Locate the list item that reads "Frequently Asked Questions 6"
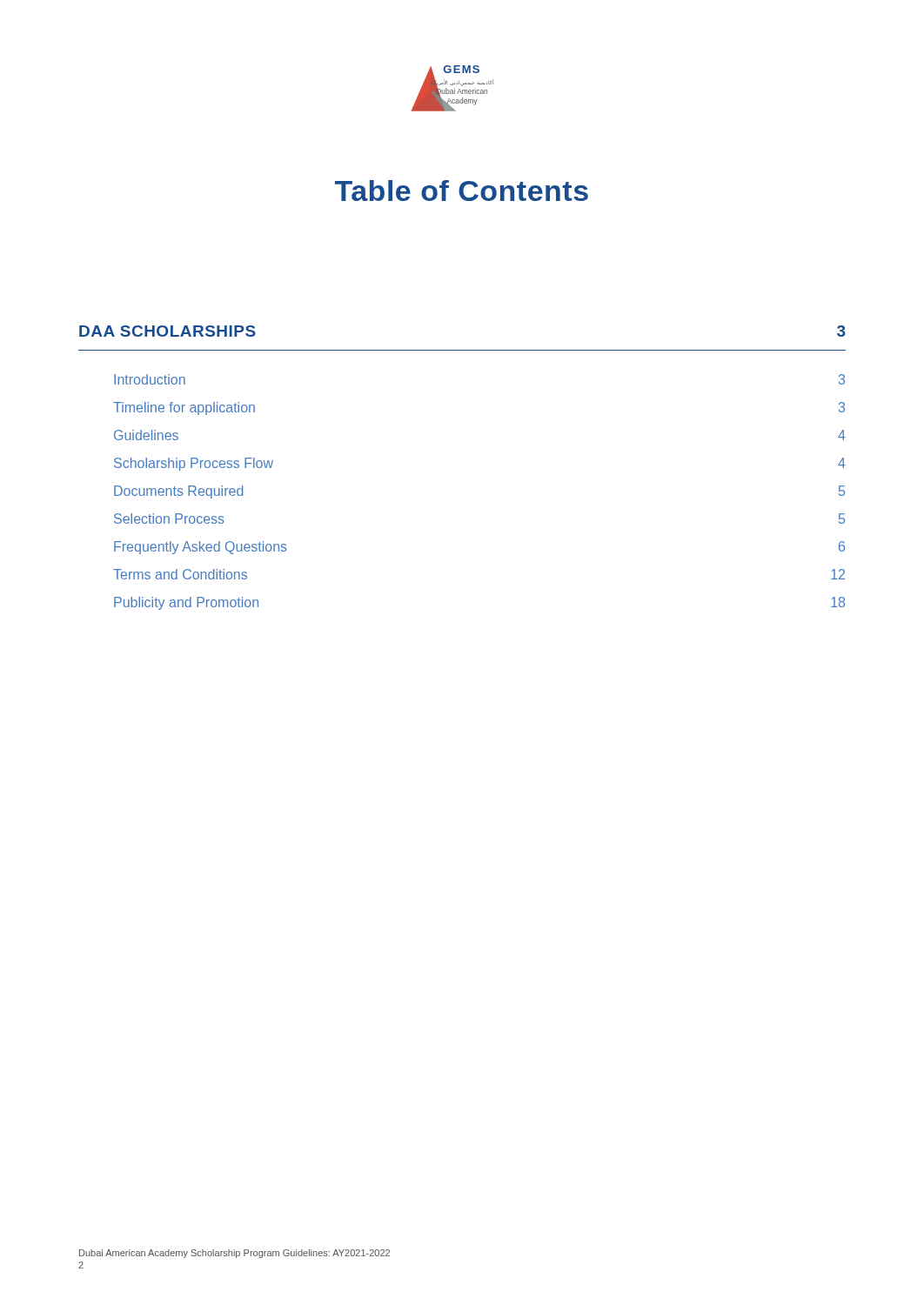This screenshot has width=924, height=1305. coord(206,548)
